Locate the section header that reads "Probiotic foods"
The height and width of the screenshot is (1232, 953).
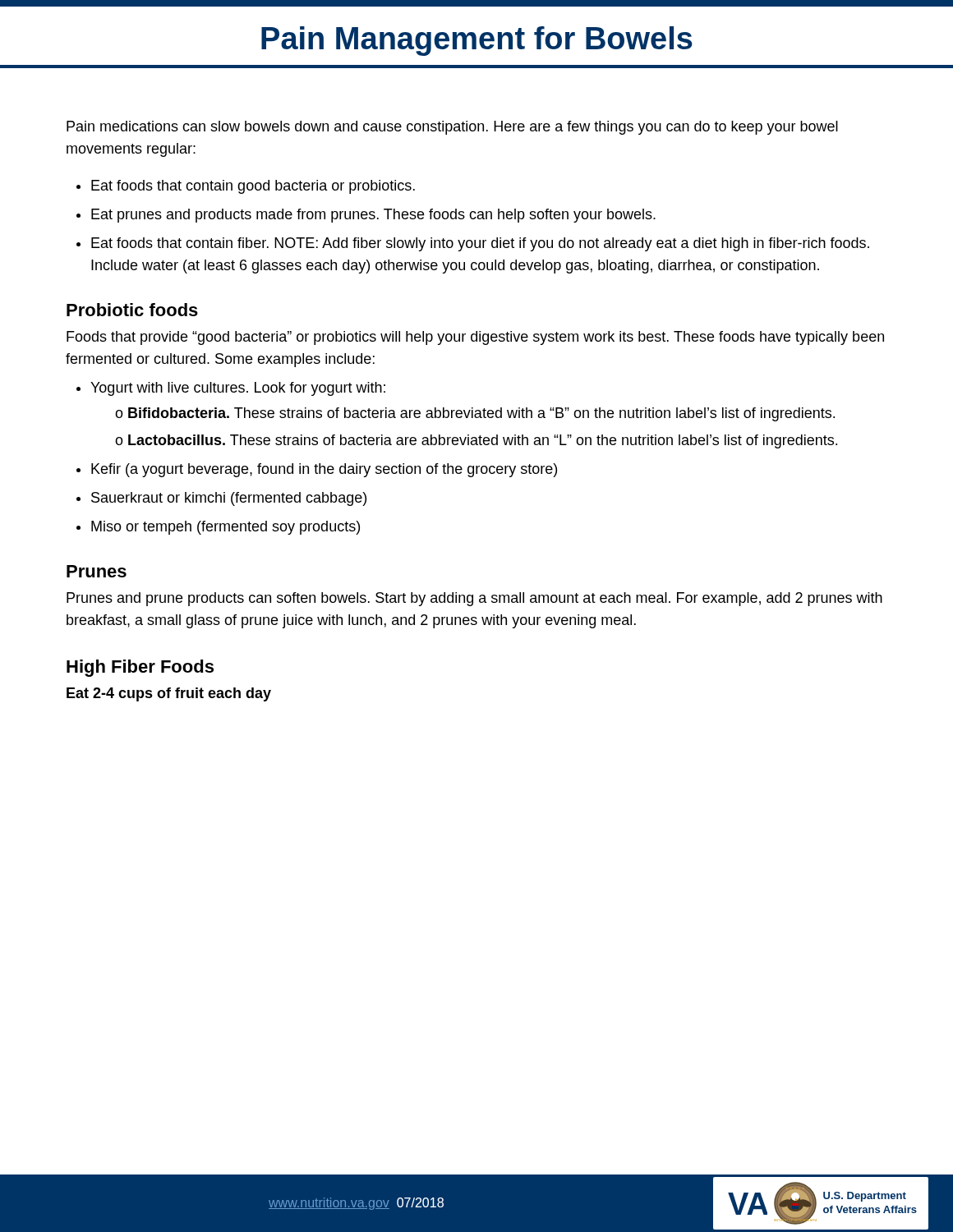pyautogui.click(x=132, y=310)
